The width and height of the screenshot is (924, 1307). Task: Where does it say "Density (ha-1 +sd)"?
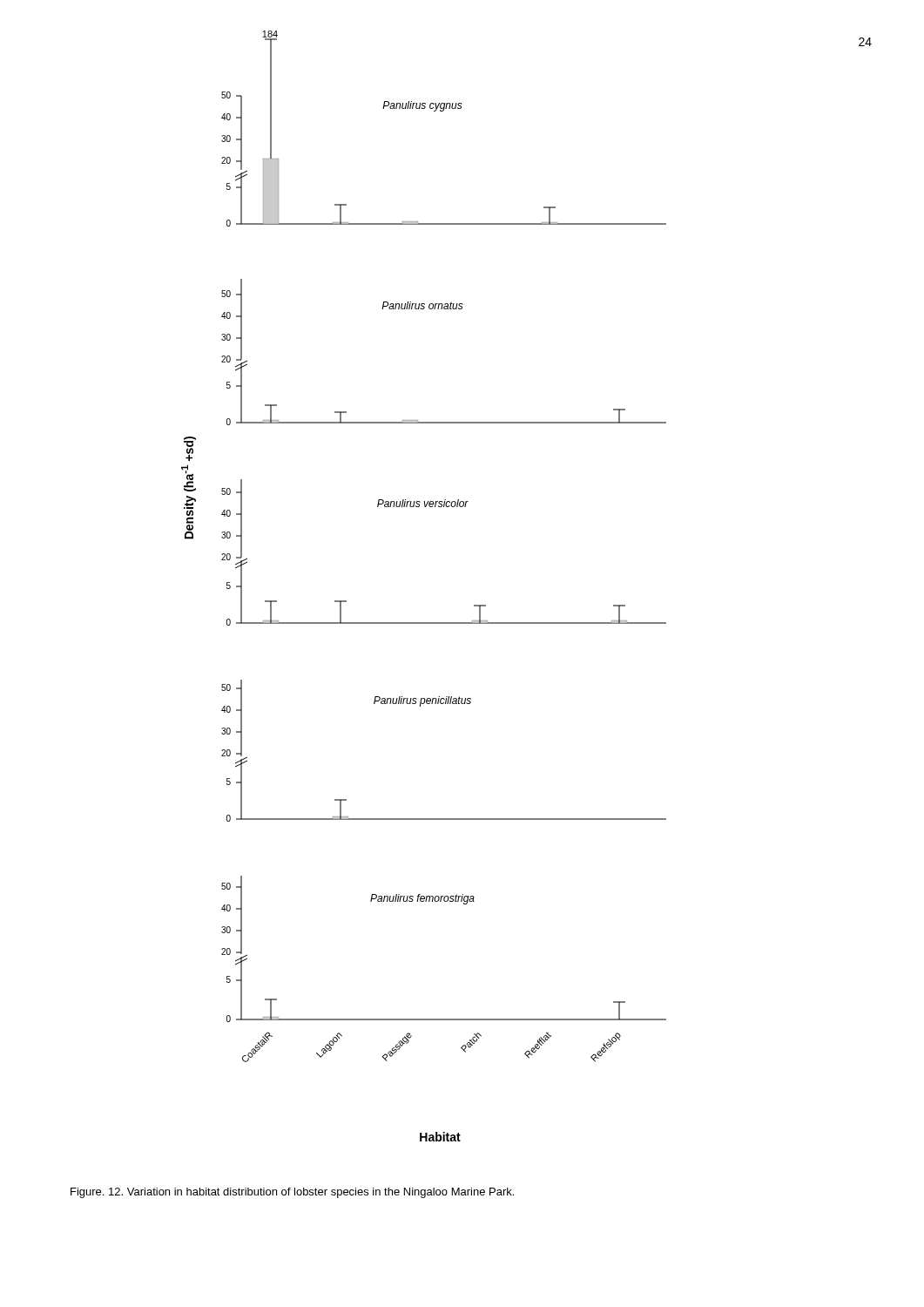click(187, 488)
